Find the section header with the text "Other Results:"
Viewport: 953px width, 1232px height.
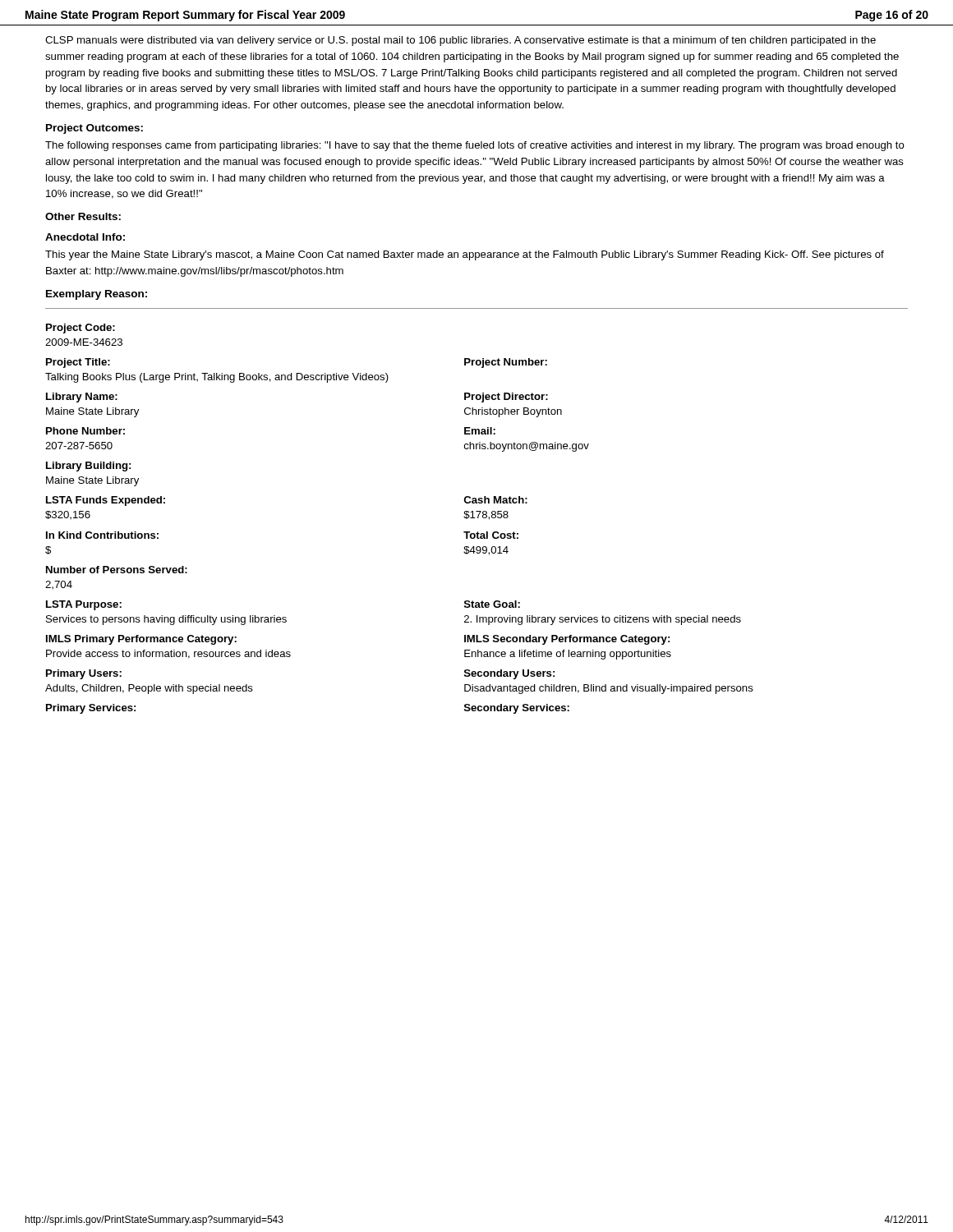click(83, 217)
